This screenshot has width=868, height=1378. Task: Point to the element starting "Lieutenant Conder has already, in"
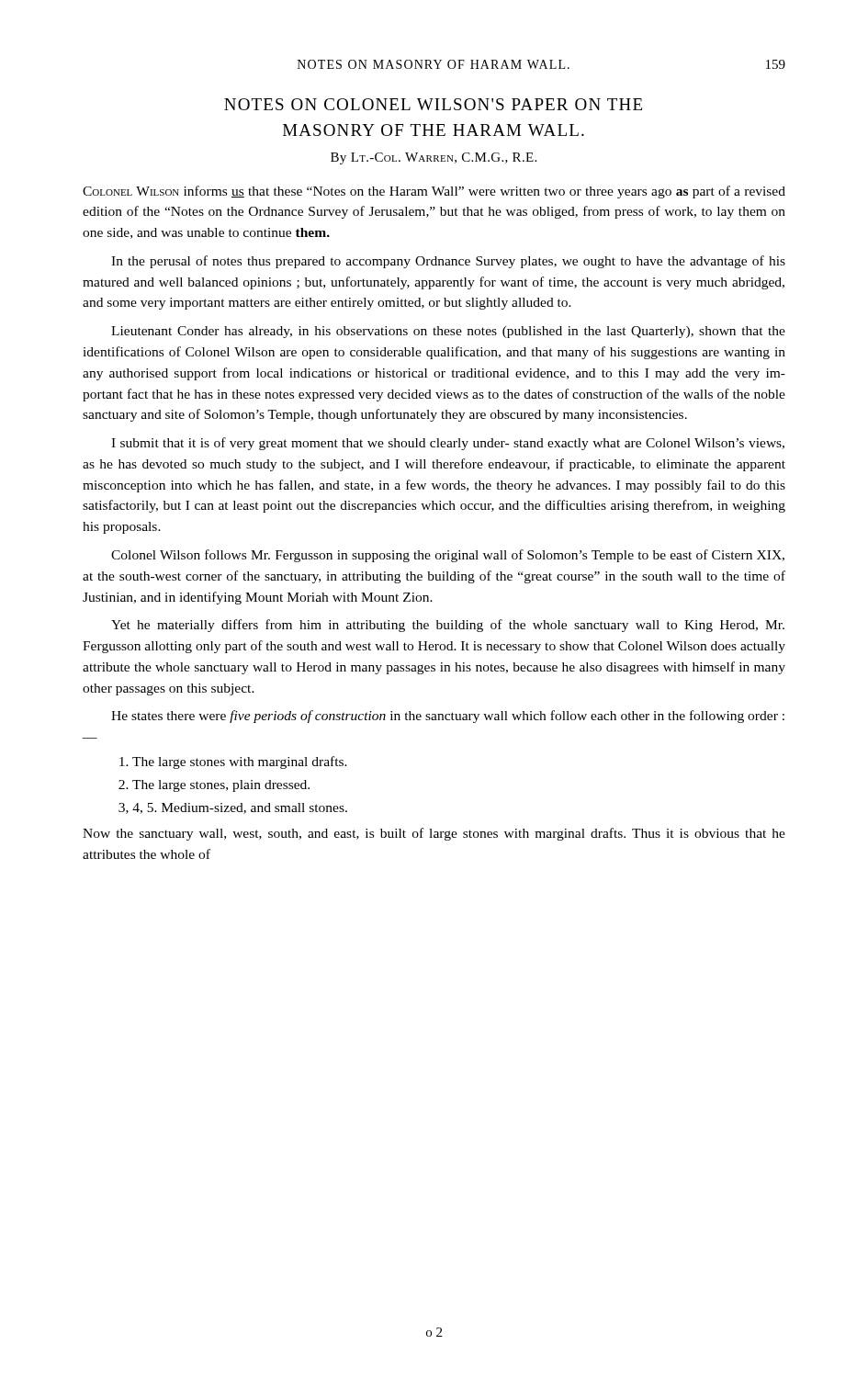434,373
